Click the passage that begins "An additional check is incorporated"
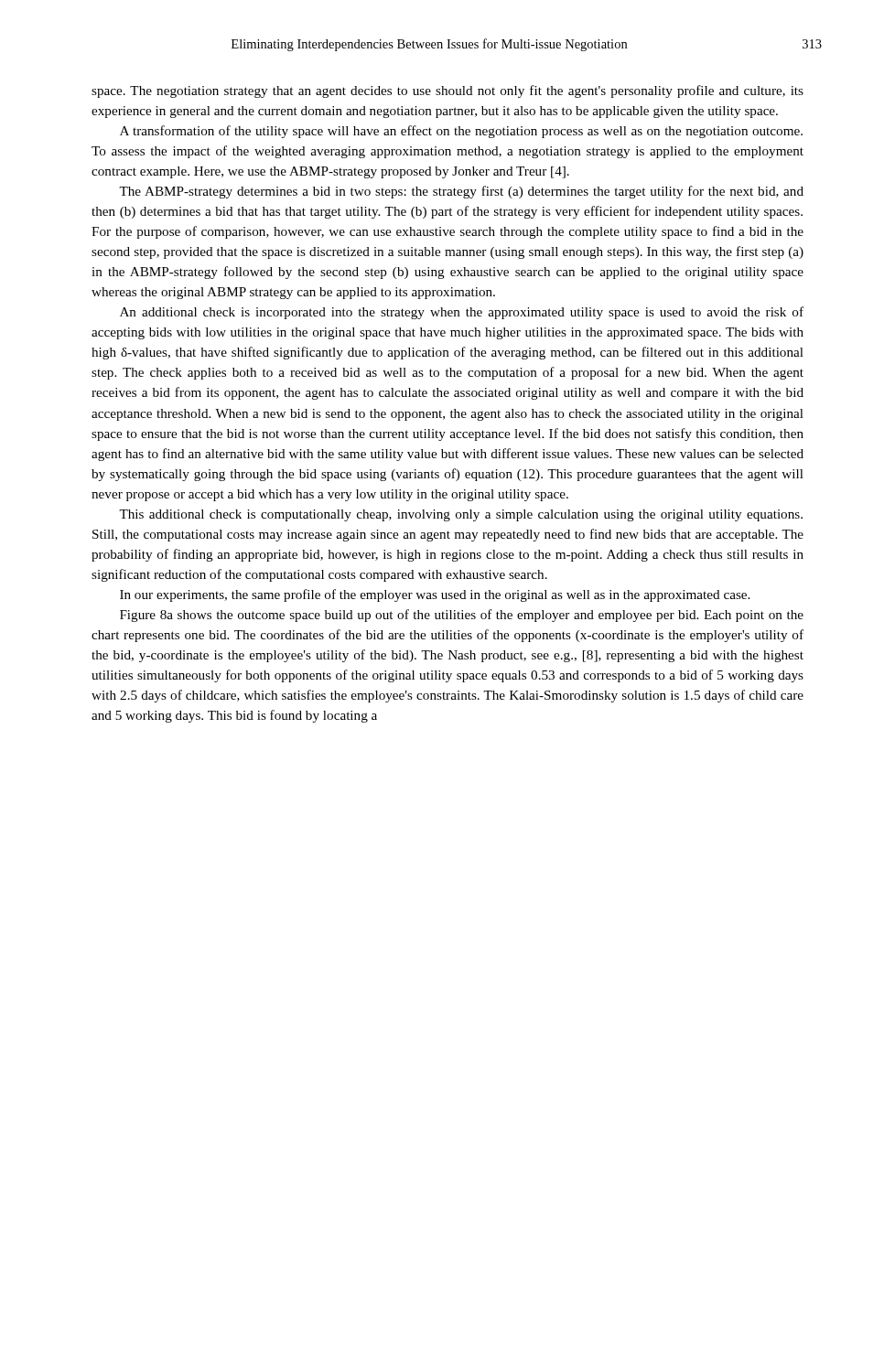895x1372 pixels. pyautogui.click(x=448, y=403)
